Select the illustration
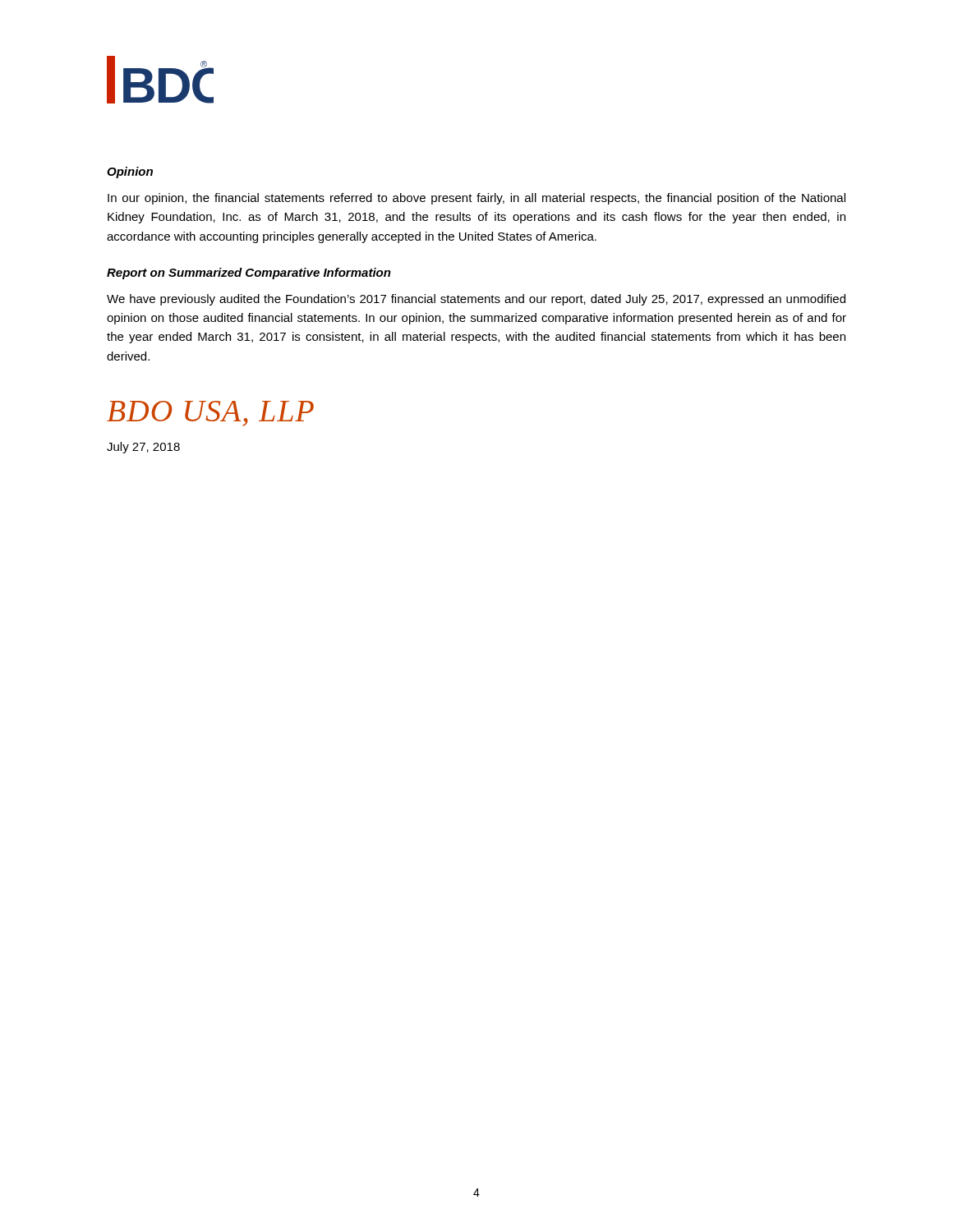 click(476, 409)
